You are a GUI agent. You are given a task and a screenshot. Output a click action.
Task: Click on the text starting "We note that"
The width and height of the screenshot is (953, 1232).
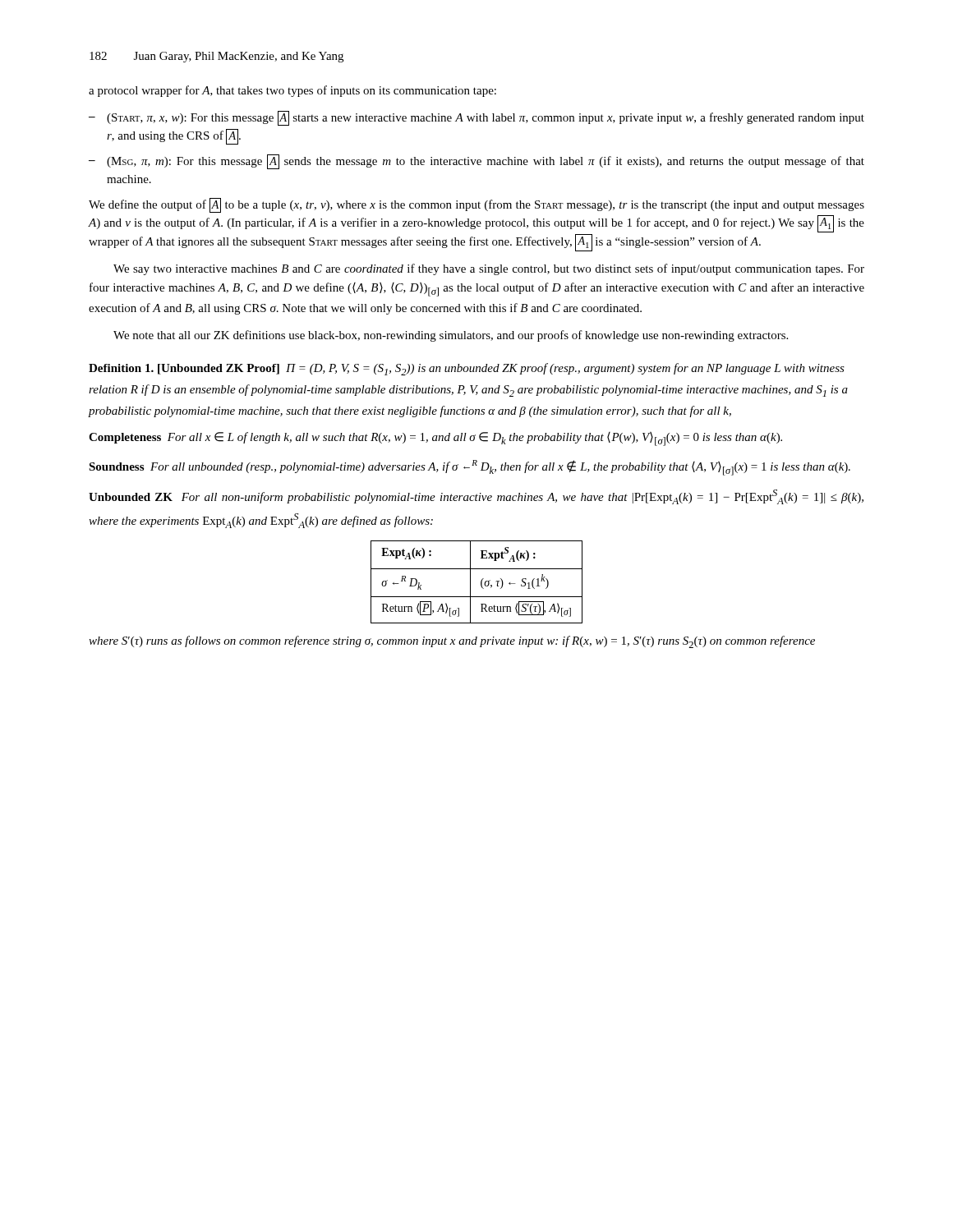[476, 335]
